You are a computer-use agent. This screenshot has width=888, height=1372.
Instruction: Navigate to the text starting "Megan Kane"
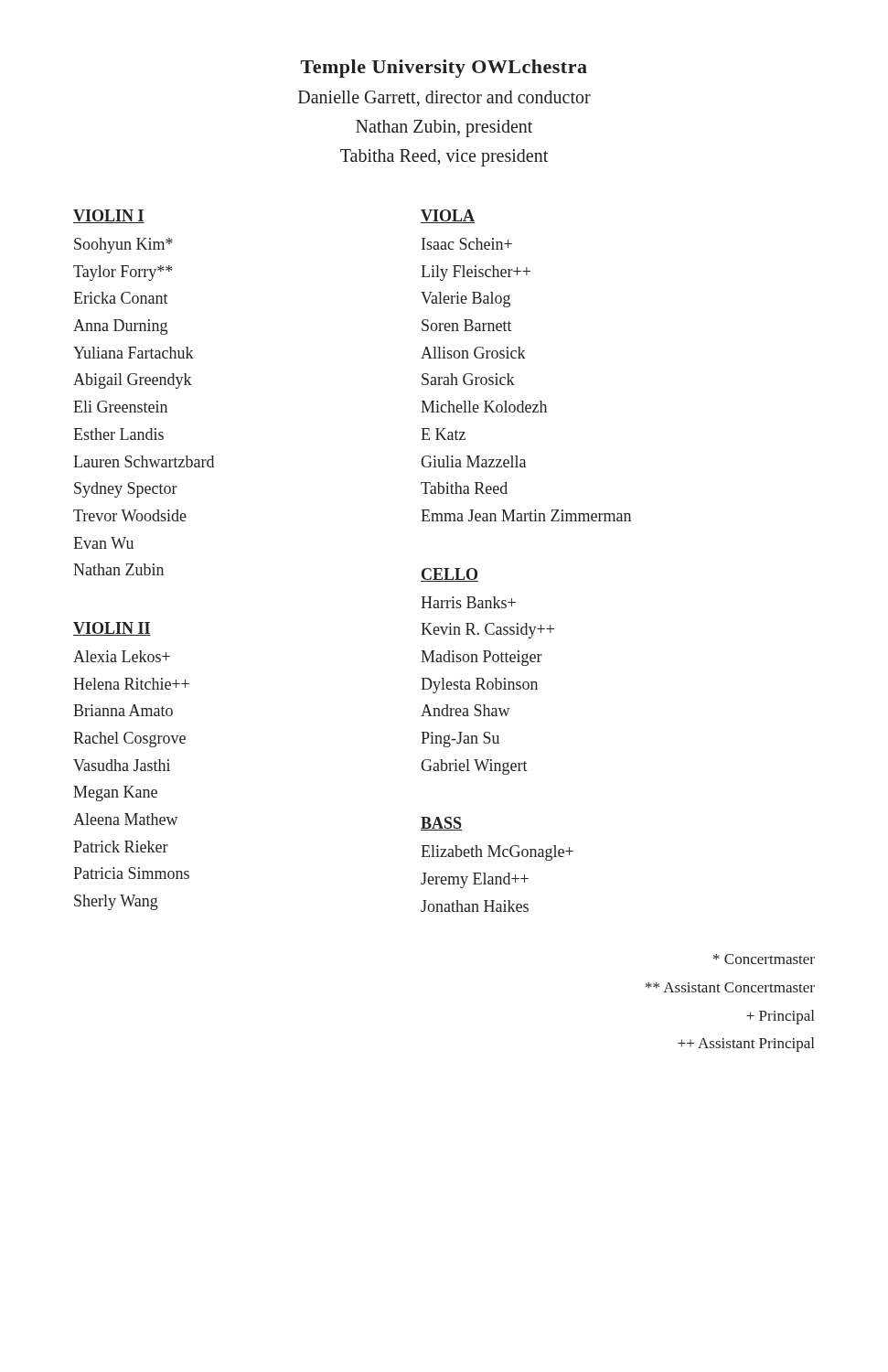(x=115, y=792)
